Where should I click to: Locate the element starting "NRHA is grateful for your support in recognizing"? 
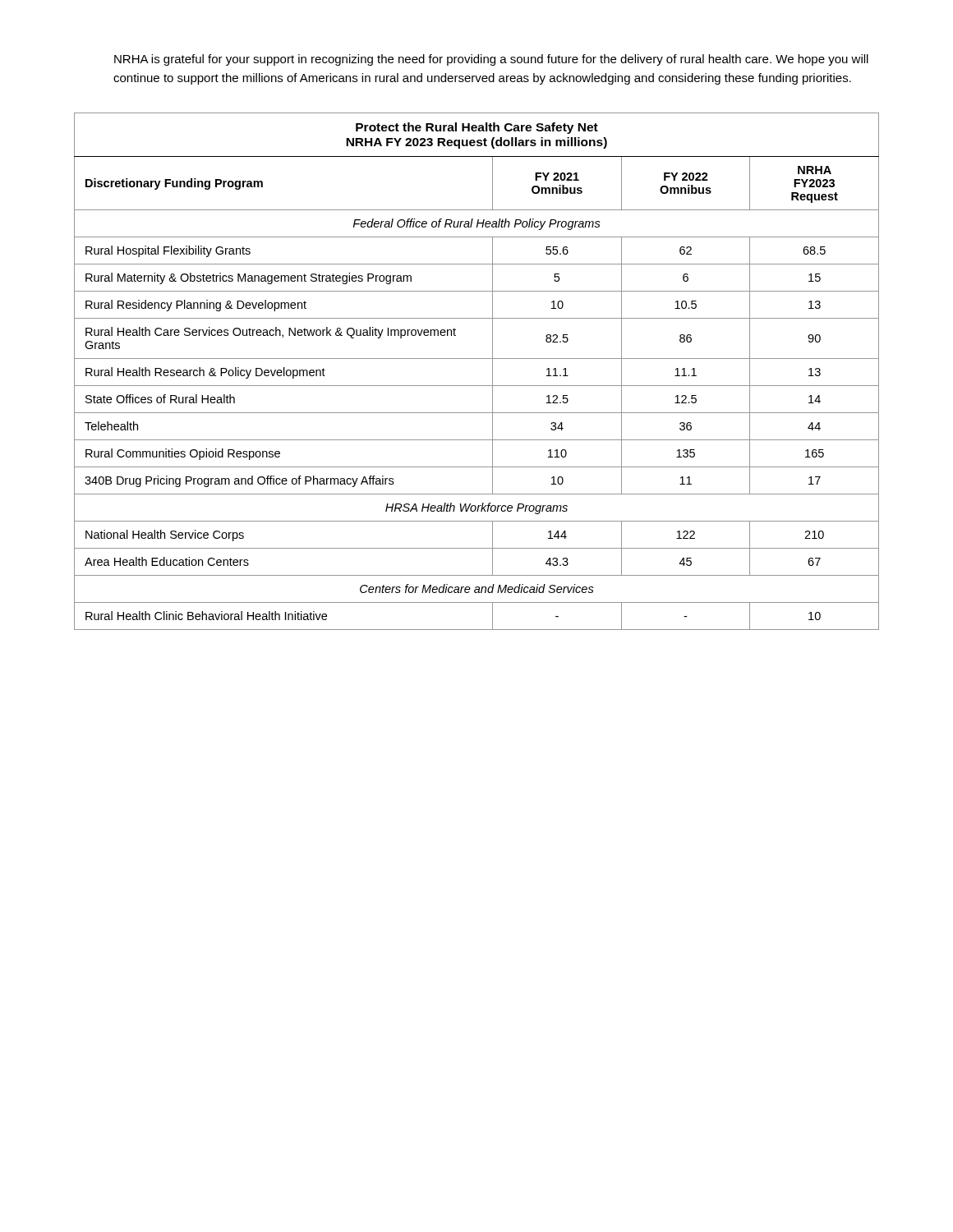496,68
